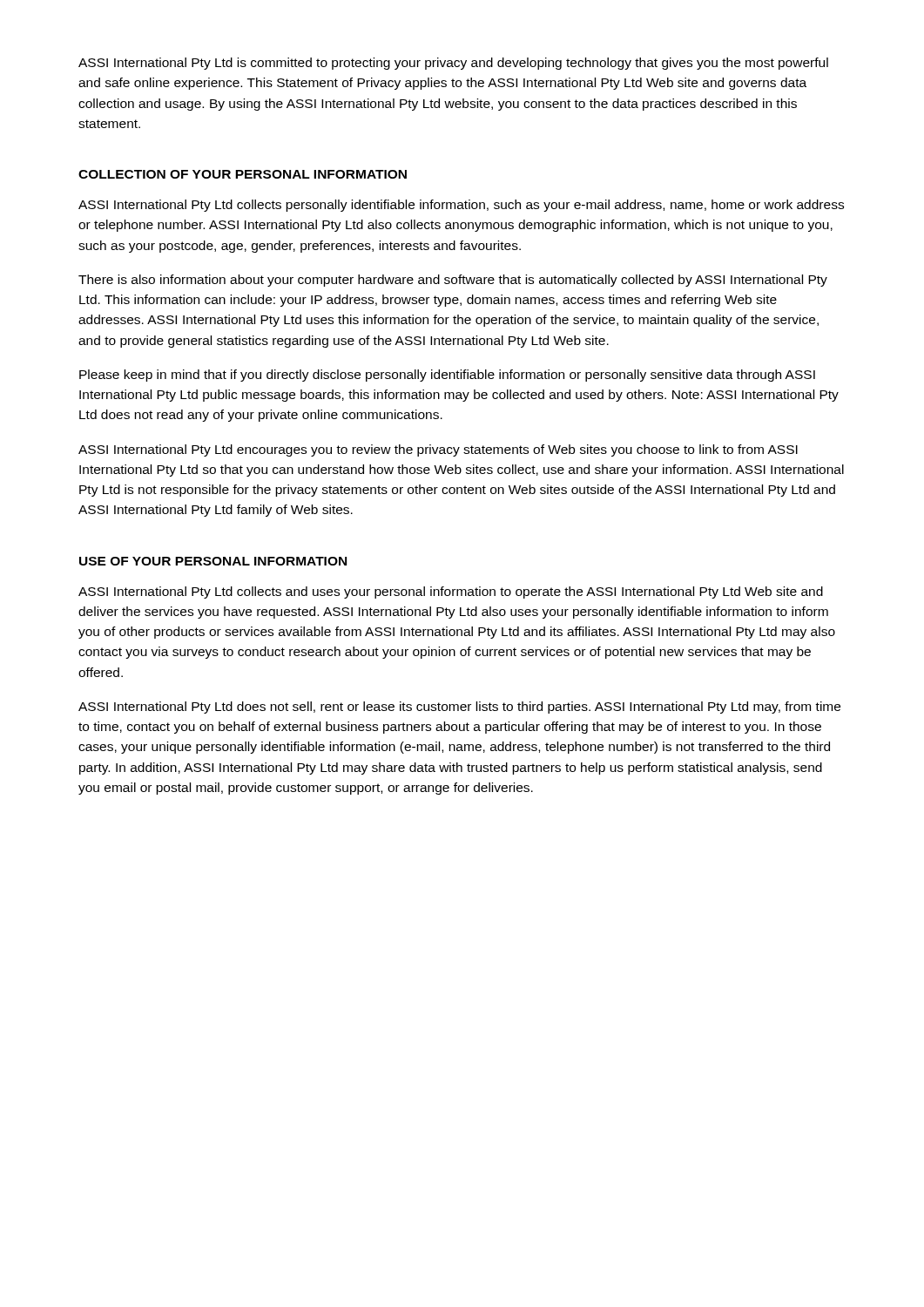Navigate to the text starting "Please keep in mind that"

coord(458,394)
